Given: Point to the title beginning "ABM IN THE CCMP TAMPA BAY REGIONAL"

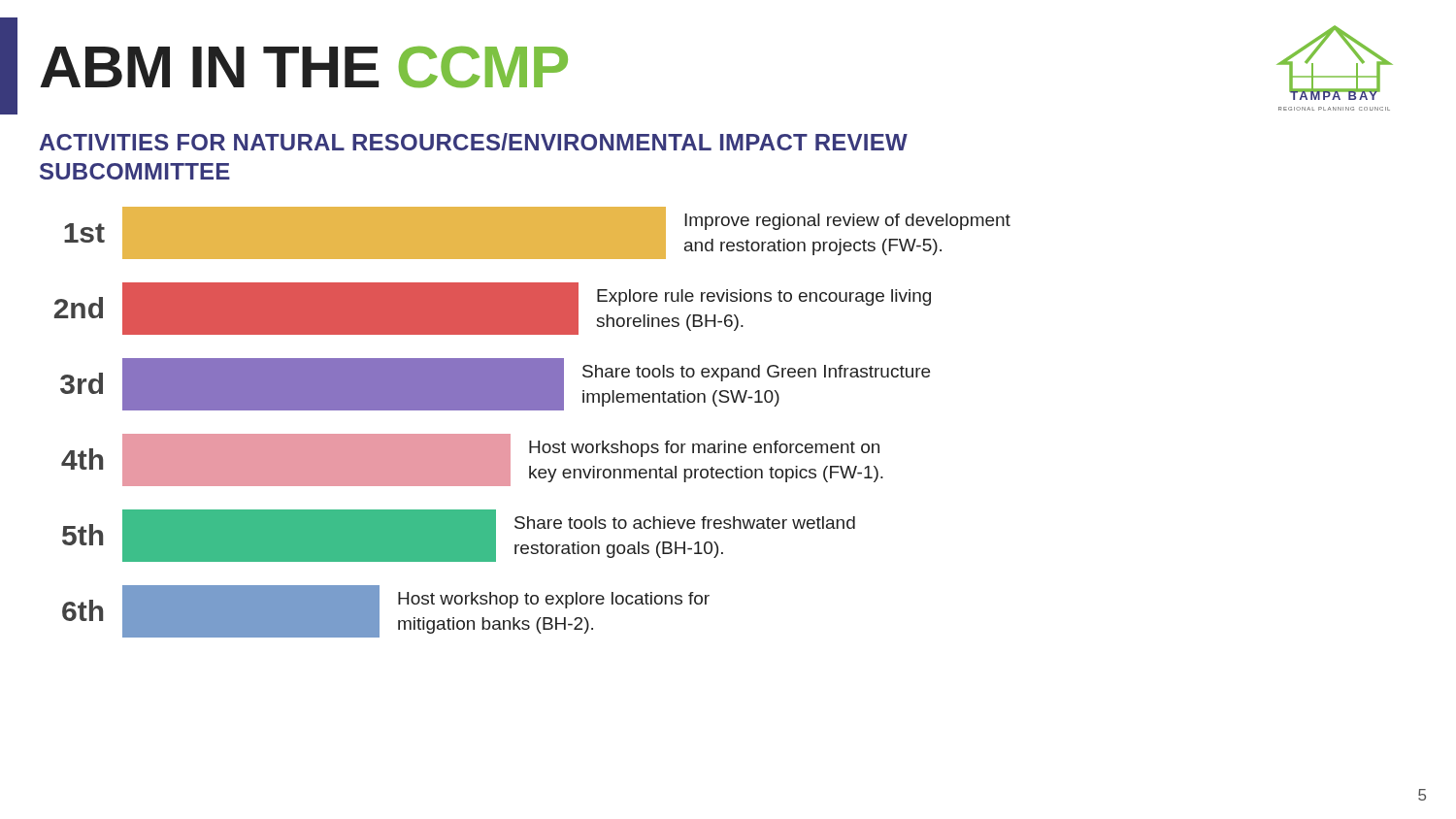Looking at the screenshot, I should pos(281,66).
